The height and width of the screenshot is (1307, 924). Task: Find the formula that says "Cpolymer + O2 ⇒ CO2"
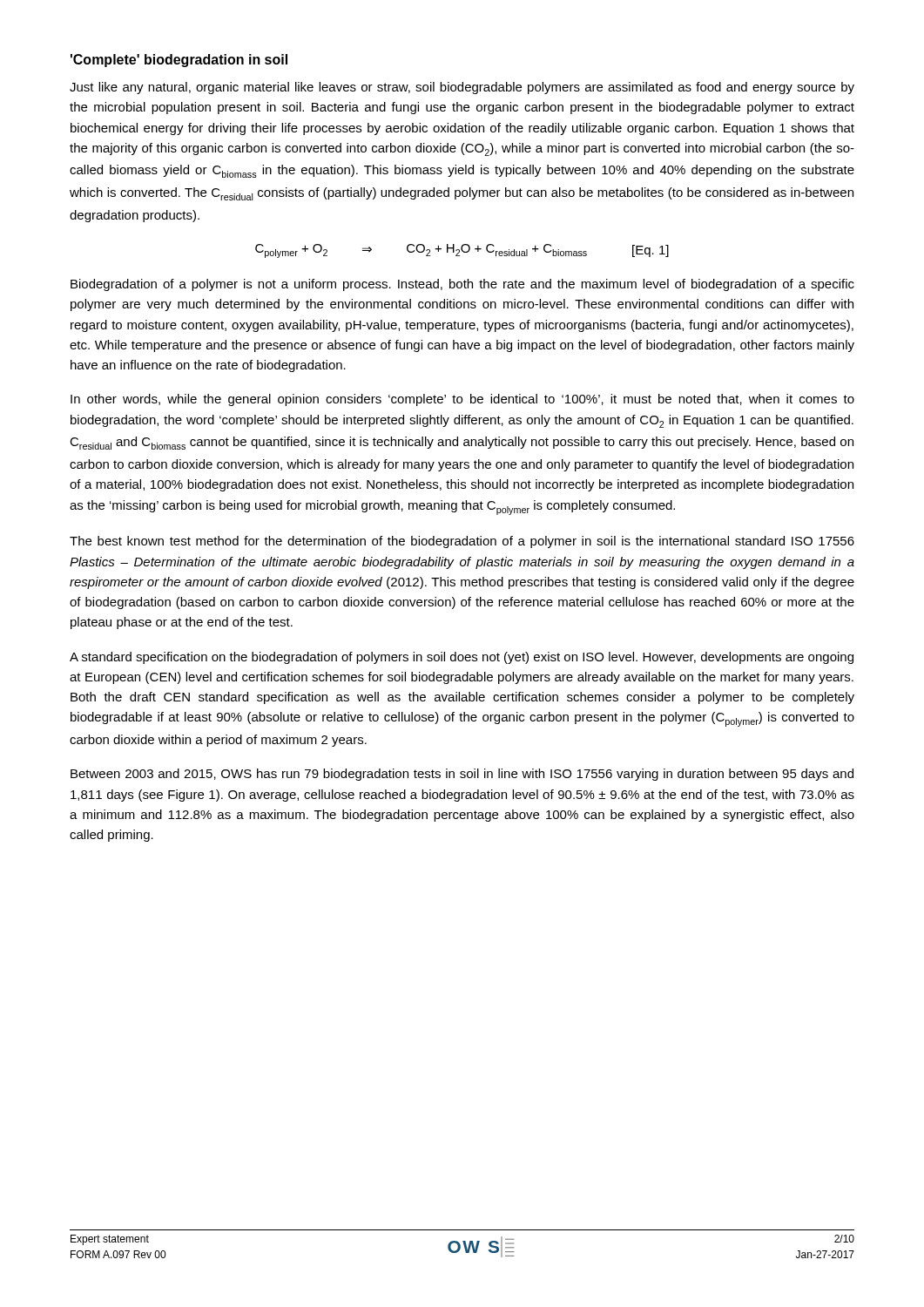462,249
